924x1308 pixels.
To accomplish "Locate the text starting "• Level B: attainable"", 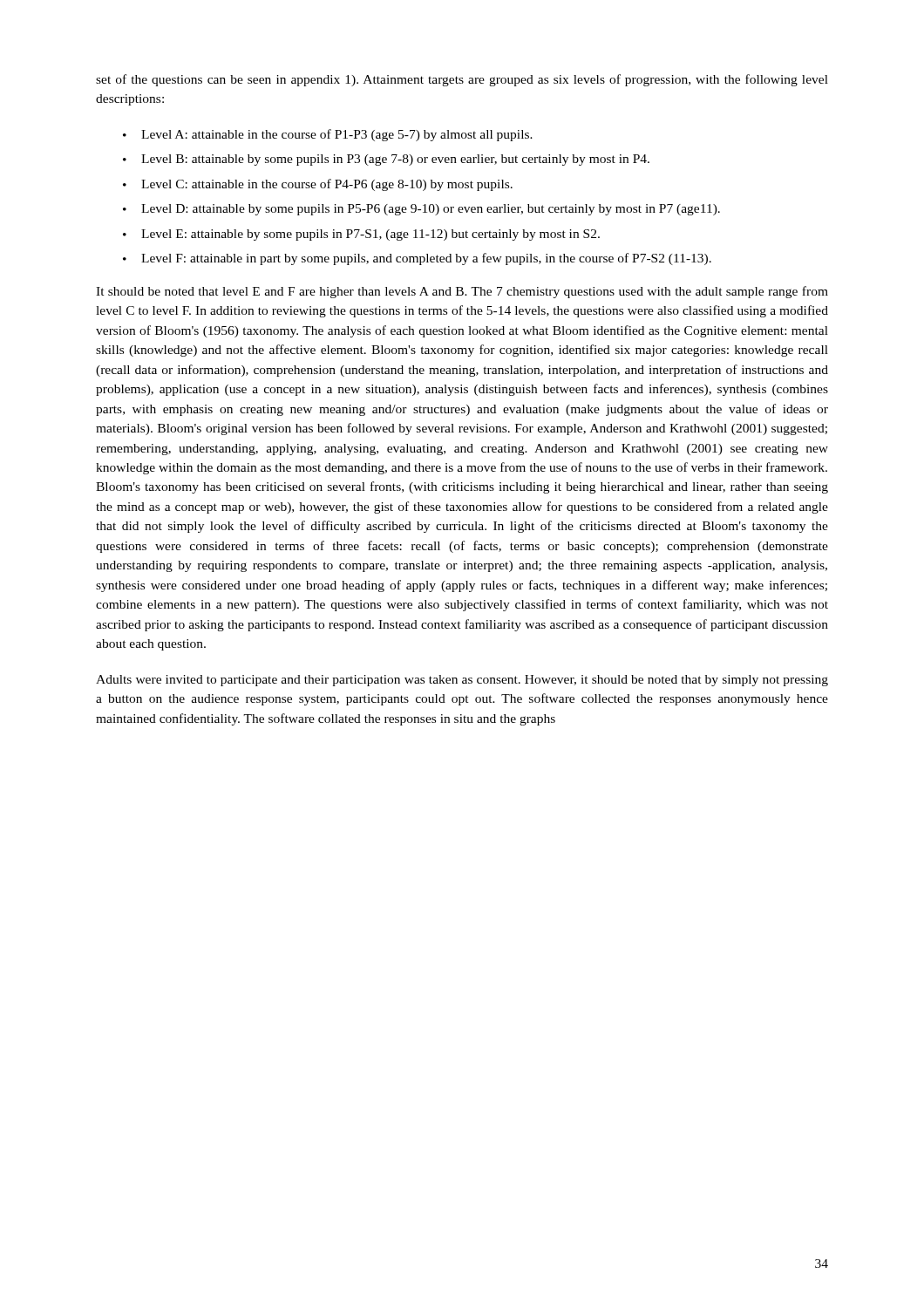I will [x=475, y=160].
